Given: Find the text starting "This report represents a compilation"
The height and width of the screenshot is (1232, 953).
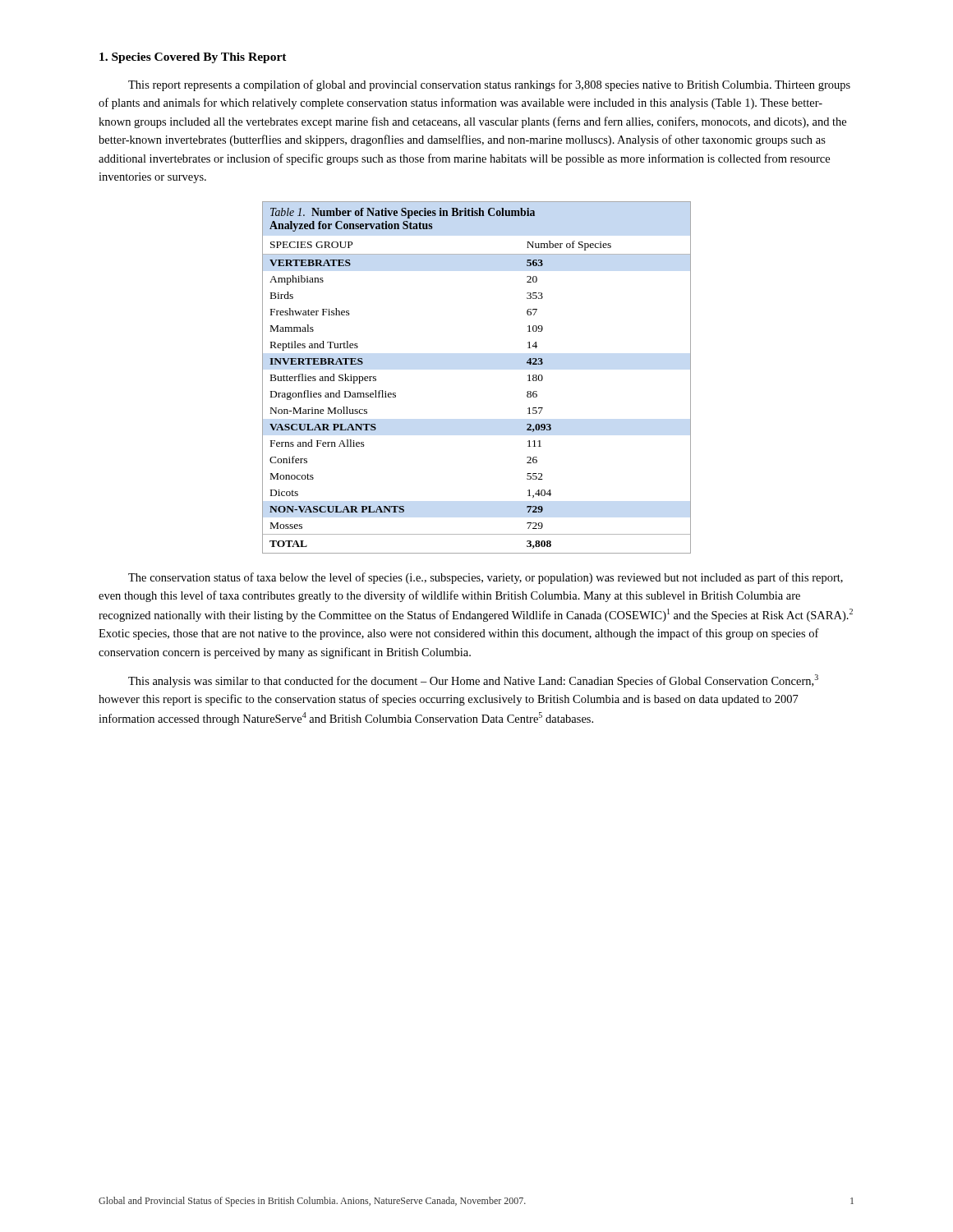Looking at the screenshot, I should click(474, 131).
